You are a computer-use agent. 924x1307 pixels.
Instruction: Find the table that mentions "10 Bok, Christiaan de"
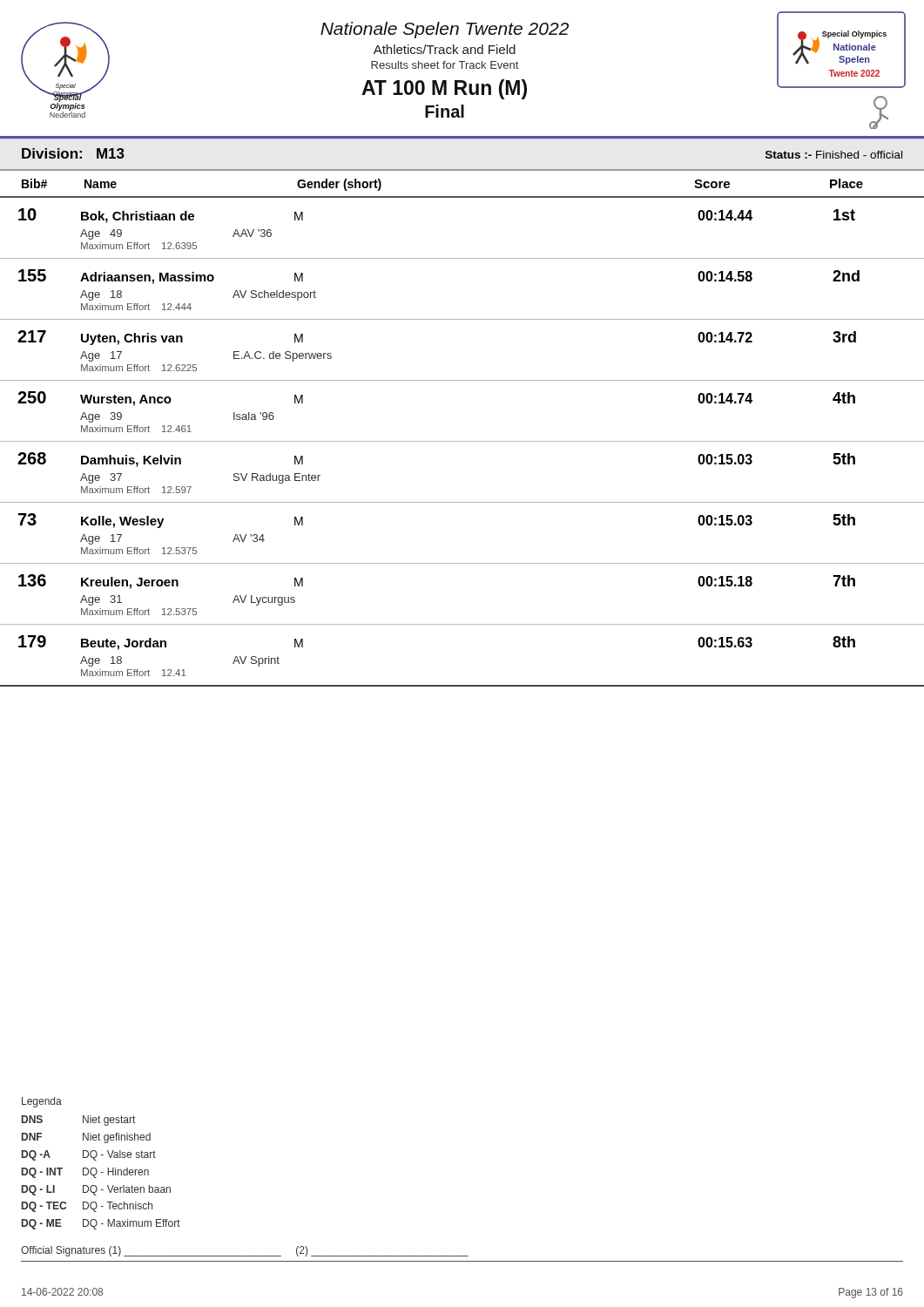click(462, 442)
